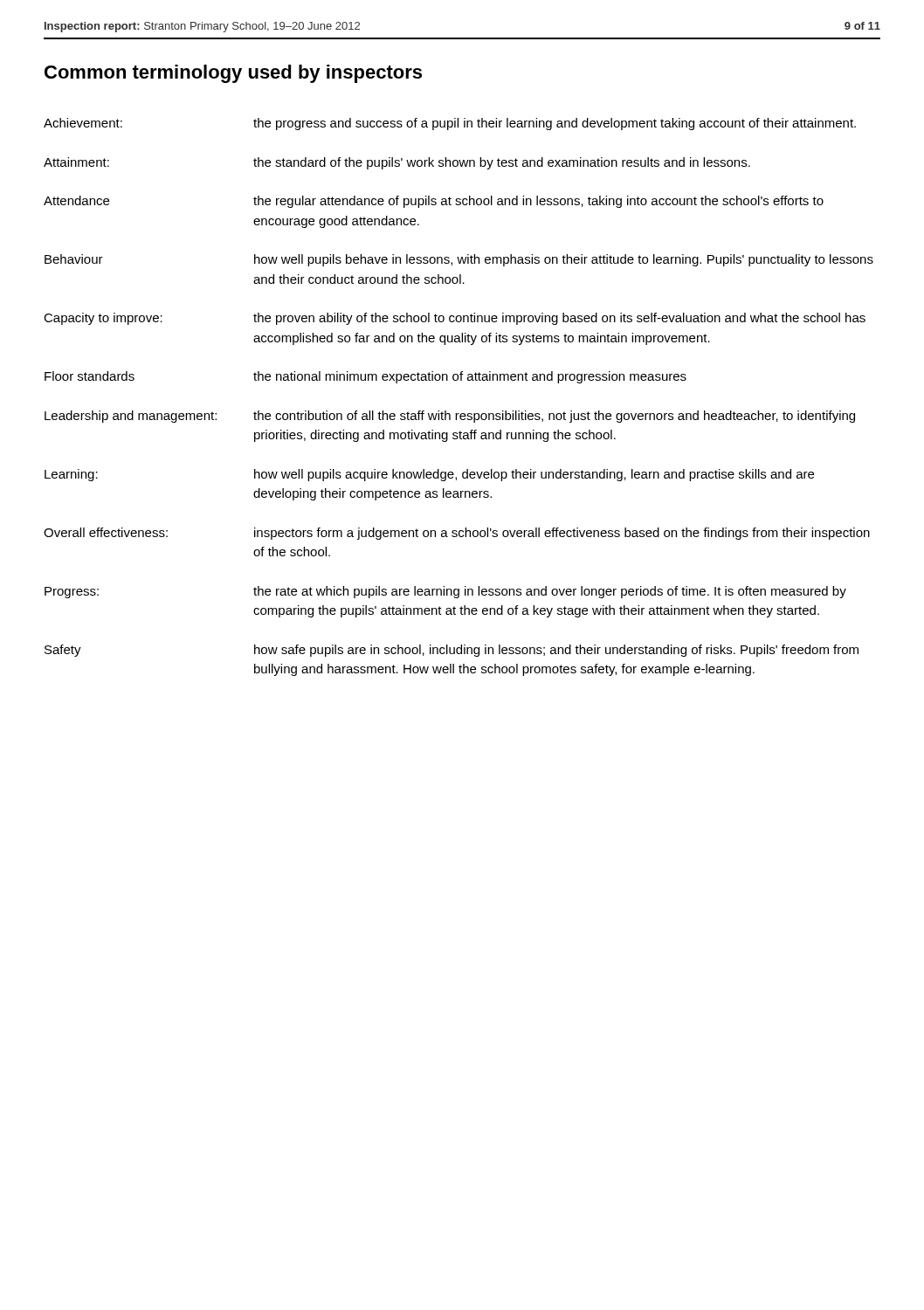
Task: Navigate to the element starting "Achievement: the progress and success of a"
Action: (x=462, y=123)
